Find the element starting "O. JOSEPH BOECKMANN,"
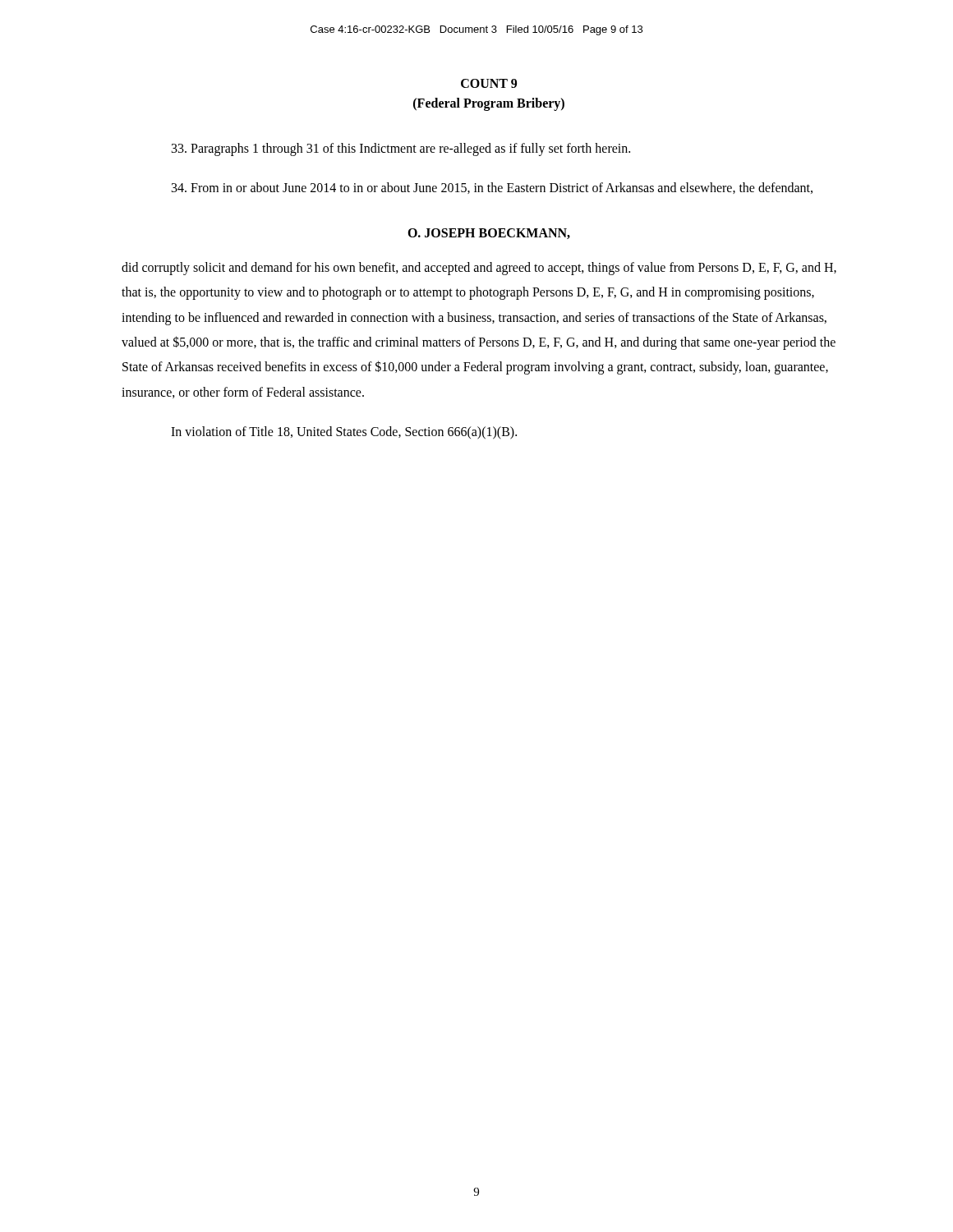The image size is (953, 1232). [x=489, y=233]
